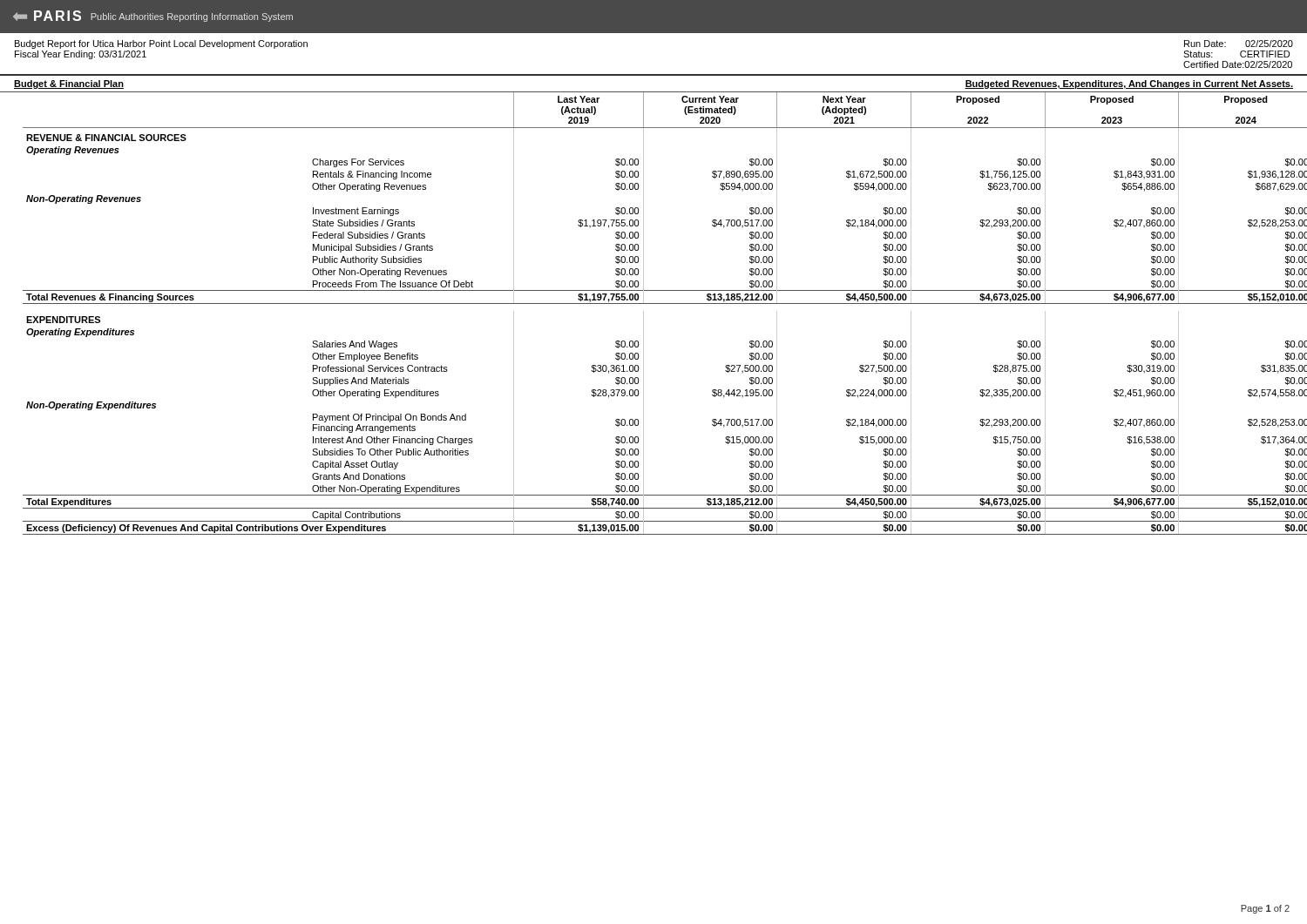Find the text block that says "Run Date: 02/25/2020"
The width and height of the screenshot is (1307, 924).
(1238, 54)
